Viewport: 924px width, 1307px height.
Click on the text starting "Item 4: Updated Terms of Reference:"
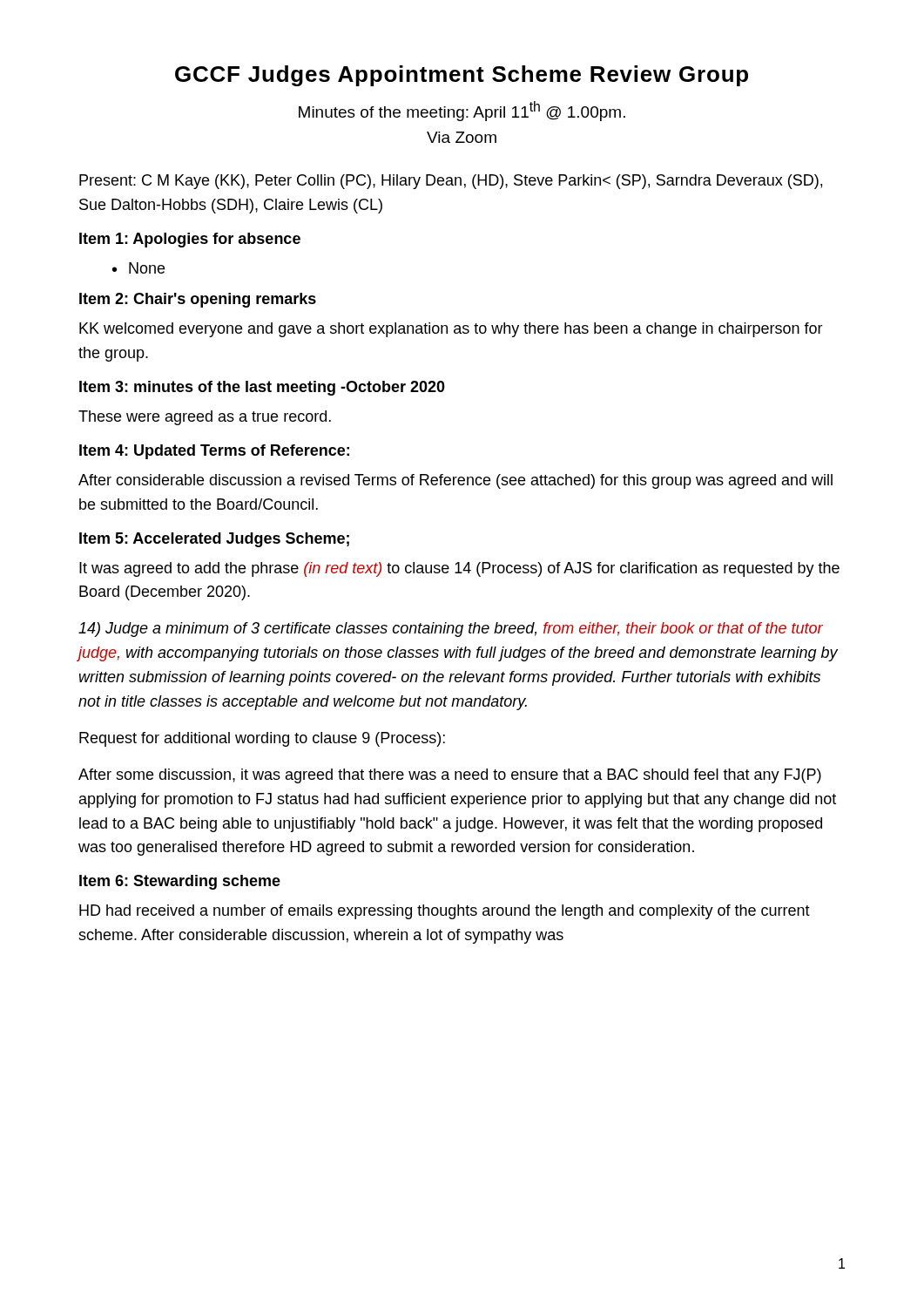coord(215,450)
